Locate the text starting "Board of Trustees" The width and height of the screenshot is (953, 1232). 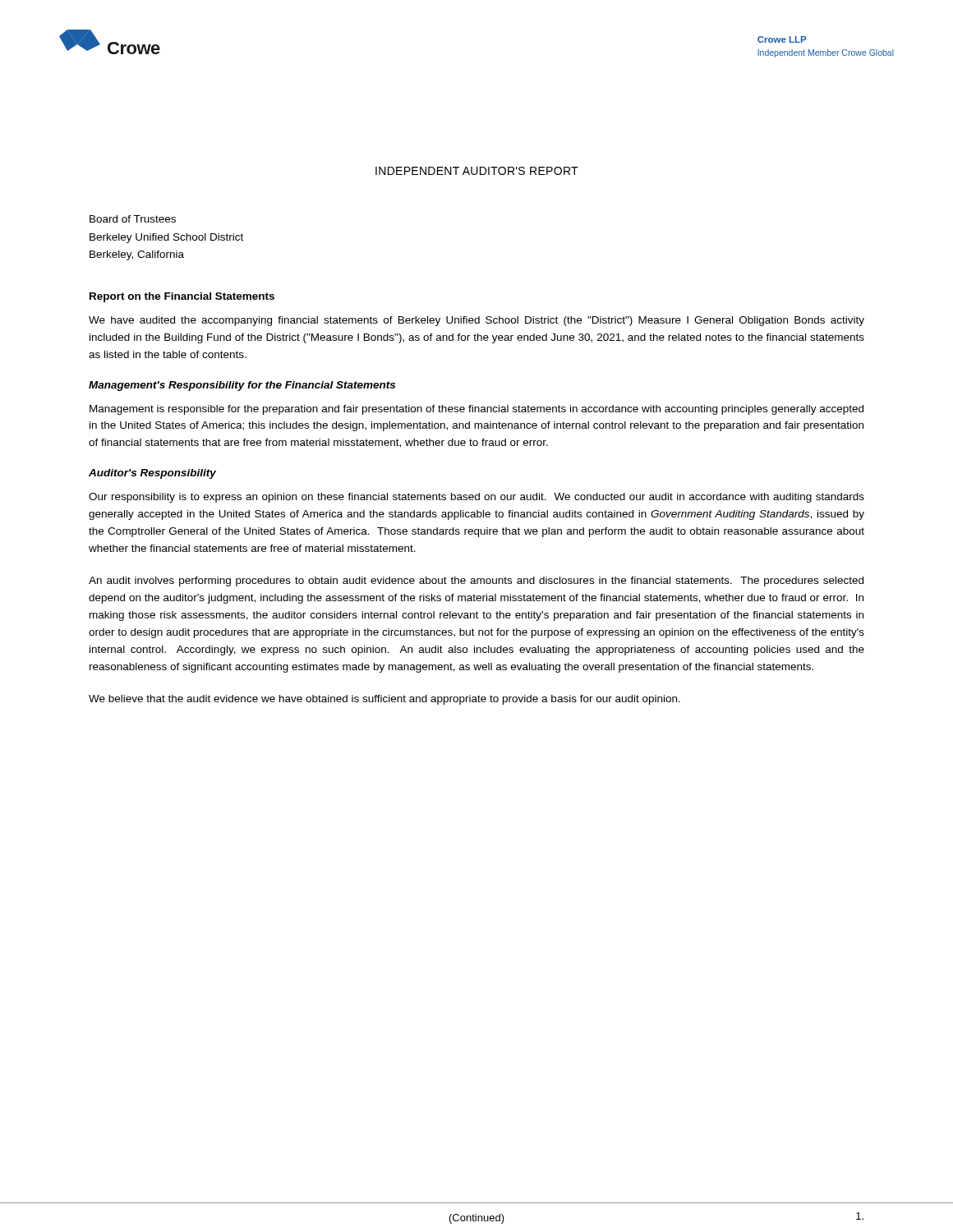[166, 237]
